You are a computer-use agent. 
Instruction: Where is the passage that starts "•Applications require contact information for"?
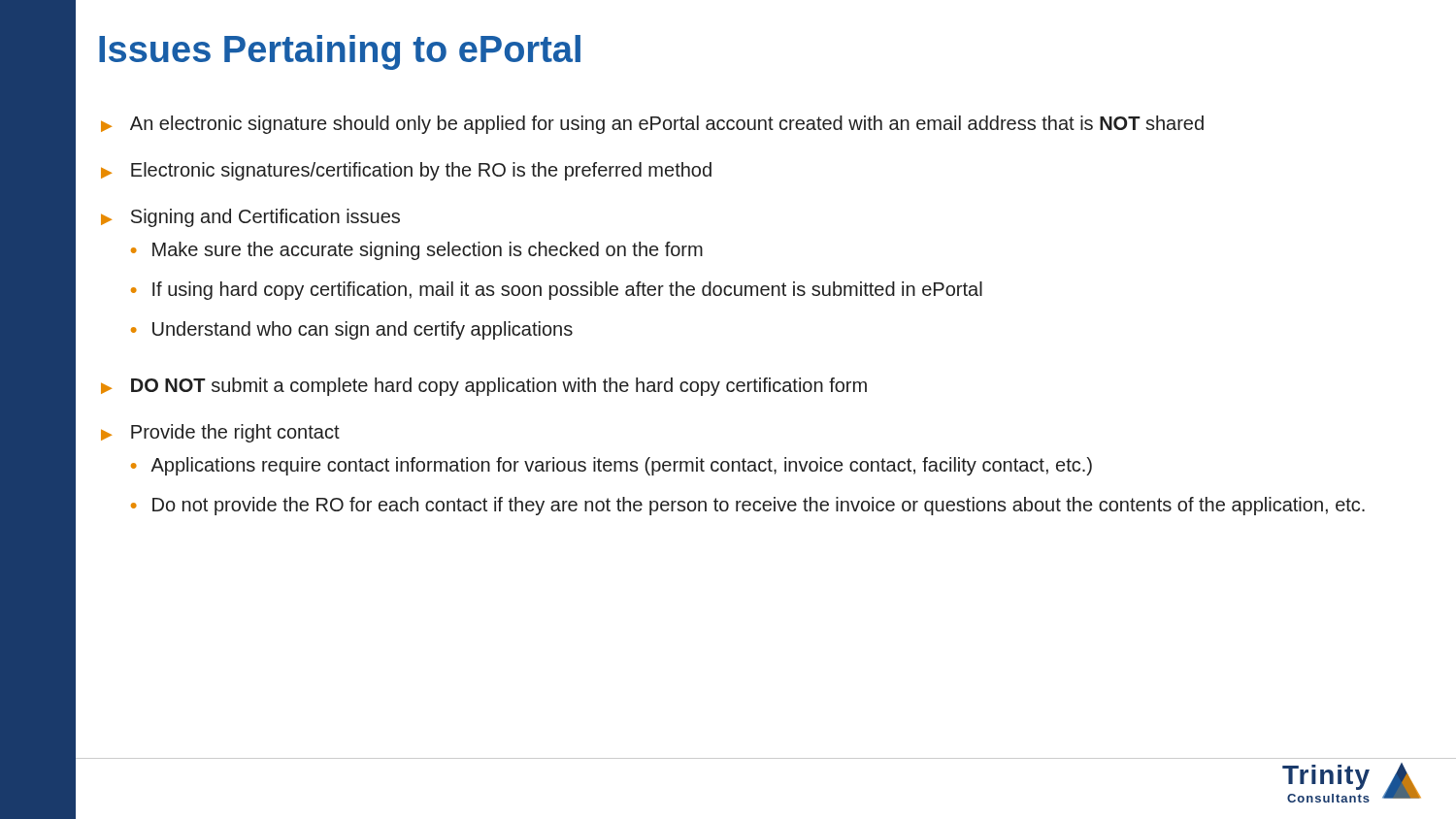tap(611, 467)
